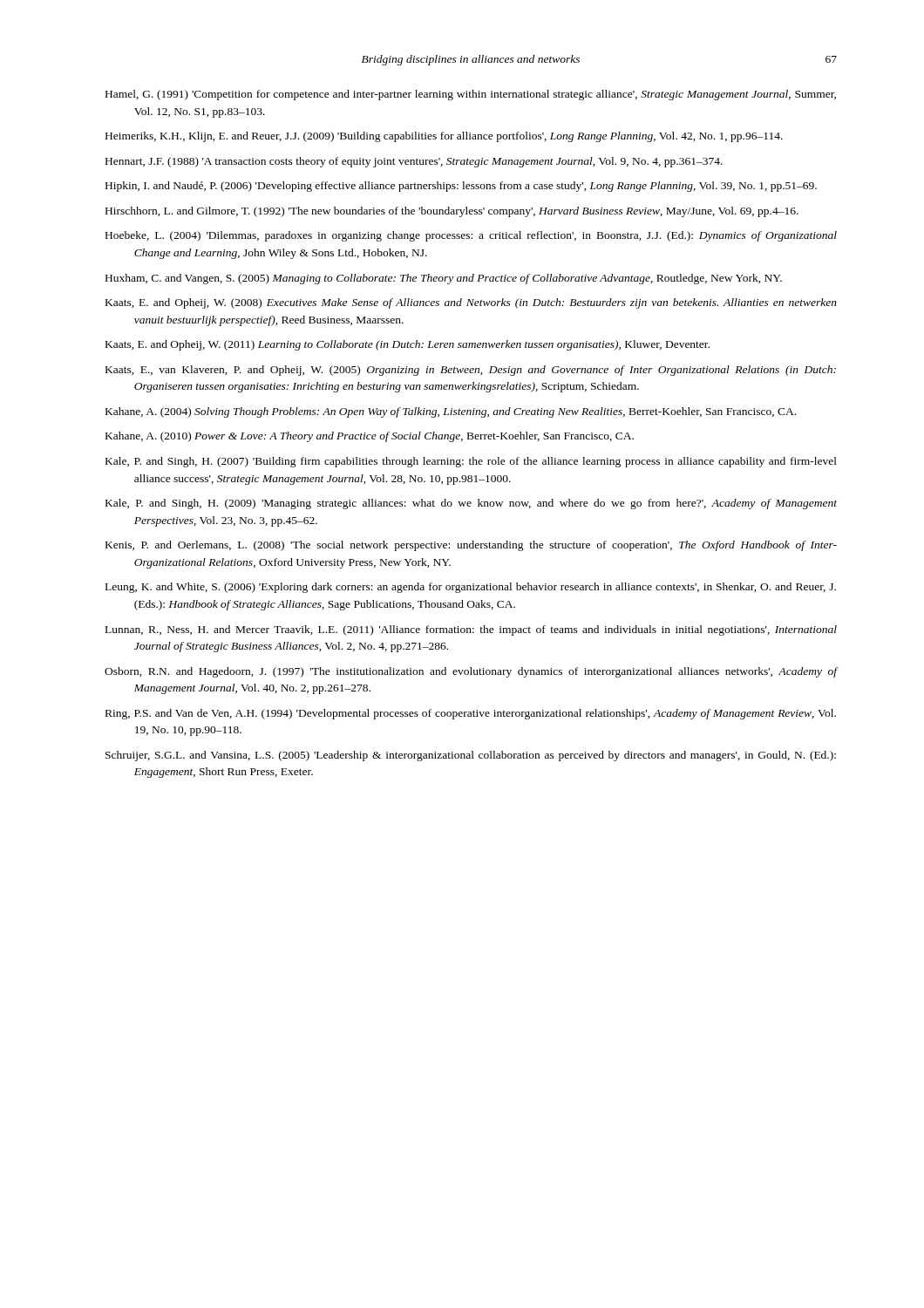
Task: Find the block on this page that starts "Kahane, A. (2010) Power"
Action: tap(471, 436)
